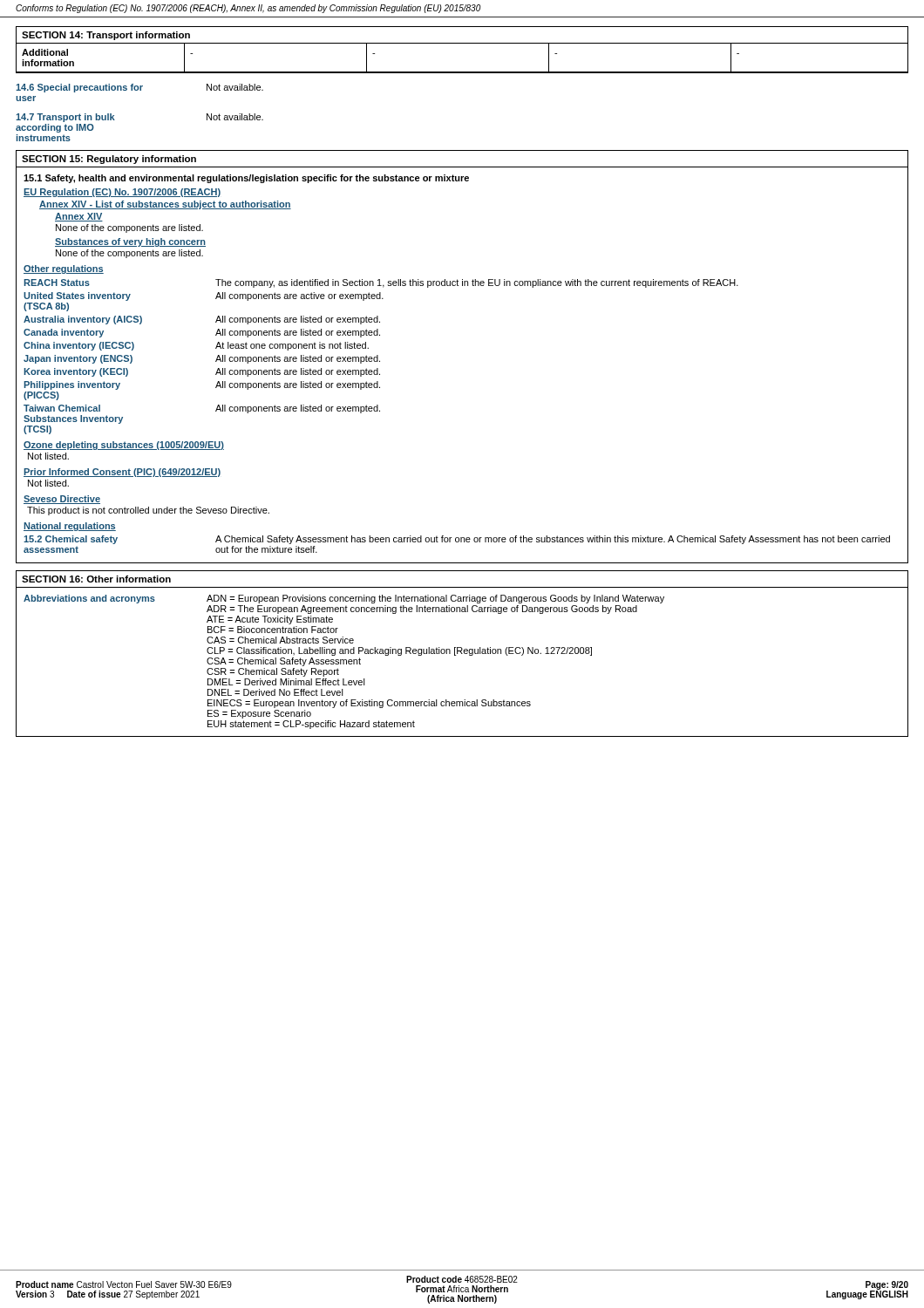Click on the block starting "2 Chemical safetyassessment A Chemical Safety Assessment"
The image size is (924, 1308).
pyautogui.click(x=462, y=544)
